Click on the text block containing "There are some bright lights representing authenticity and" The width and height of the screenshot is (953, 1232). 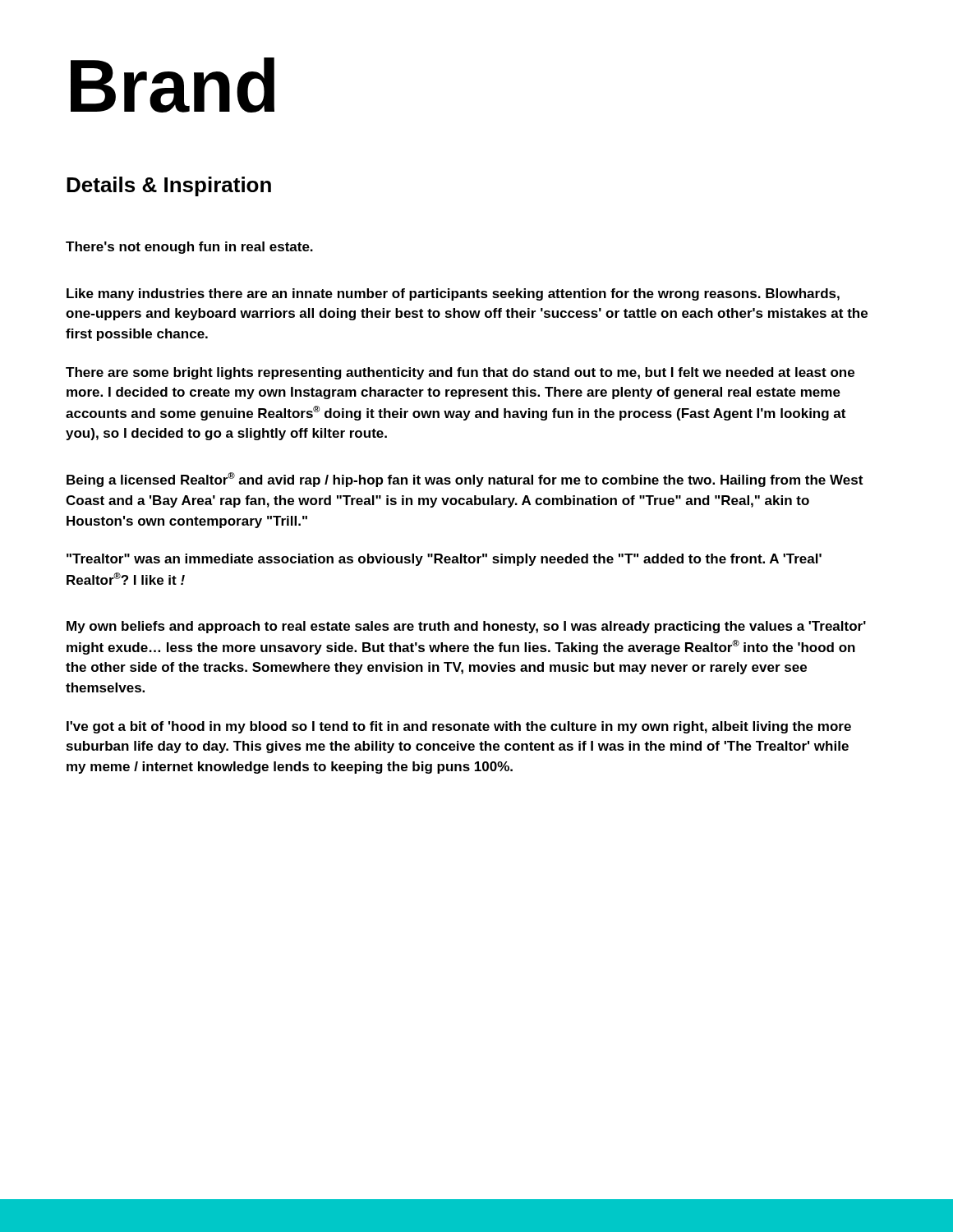click(x=460, y=403)
